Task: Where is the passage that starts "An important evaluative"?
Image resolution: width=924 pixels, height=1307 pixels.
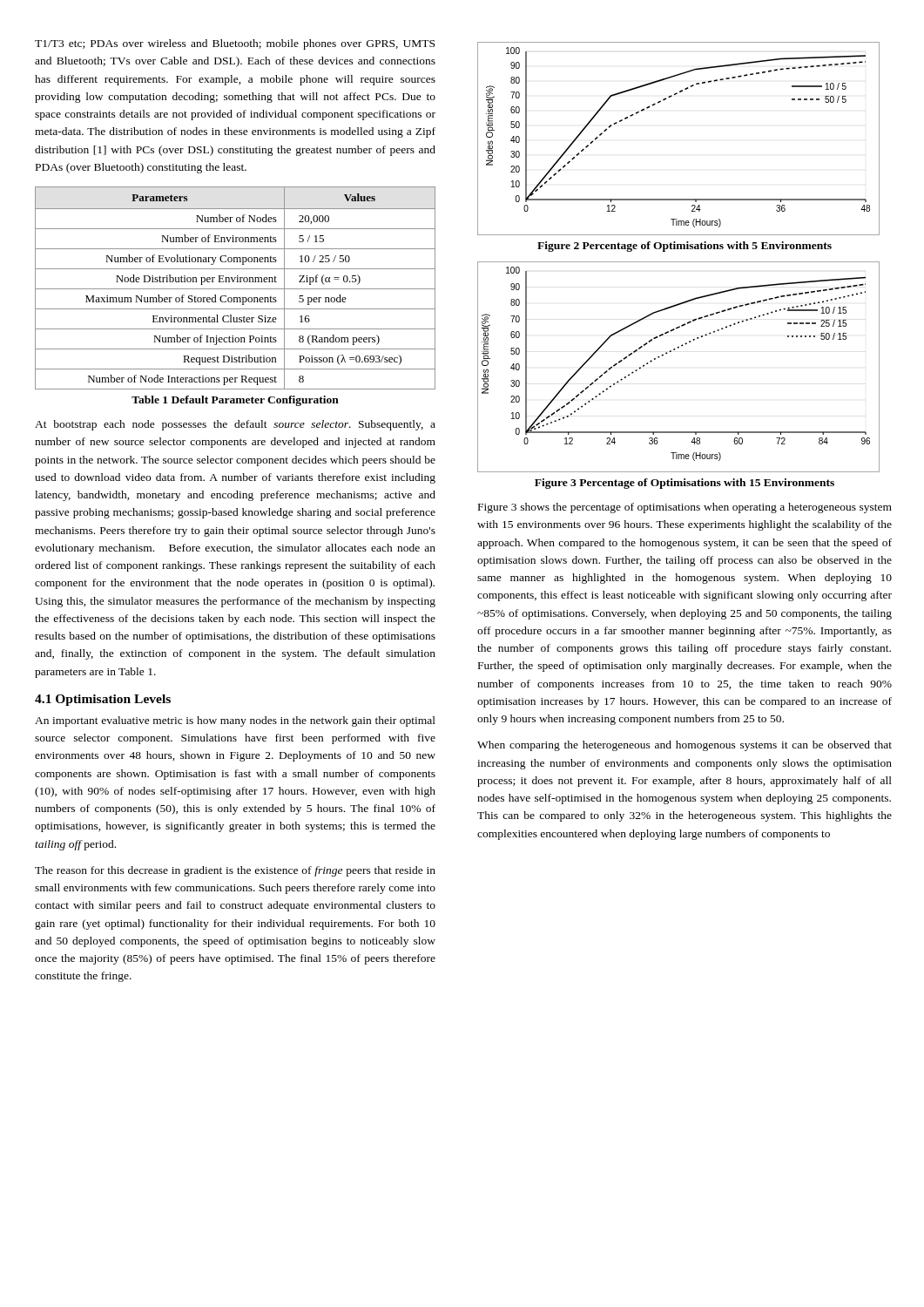Action: [235, 782]
